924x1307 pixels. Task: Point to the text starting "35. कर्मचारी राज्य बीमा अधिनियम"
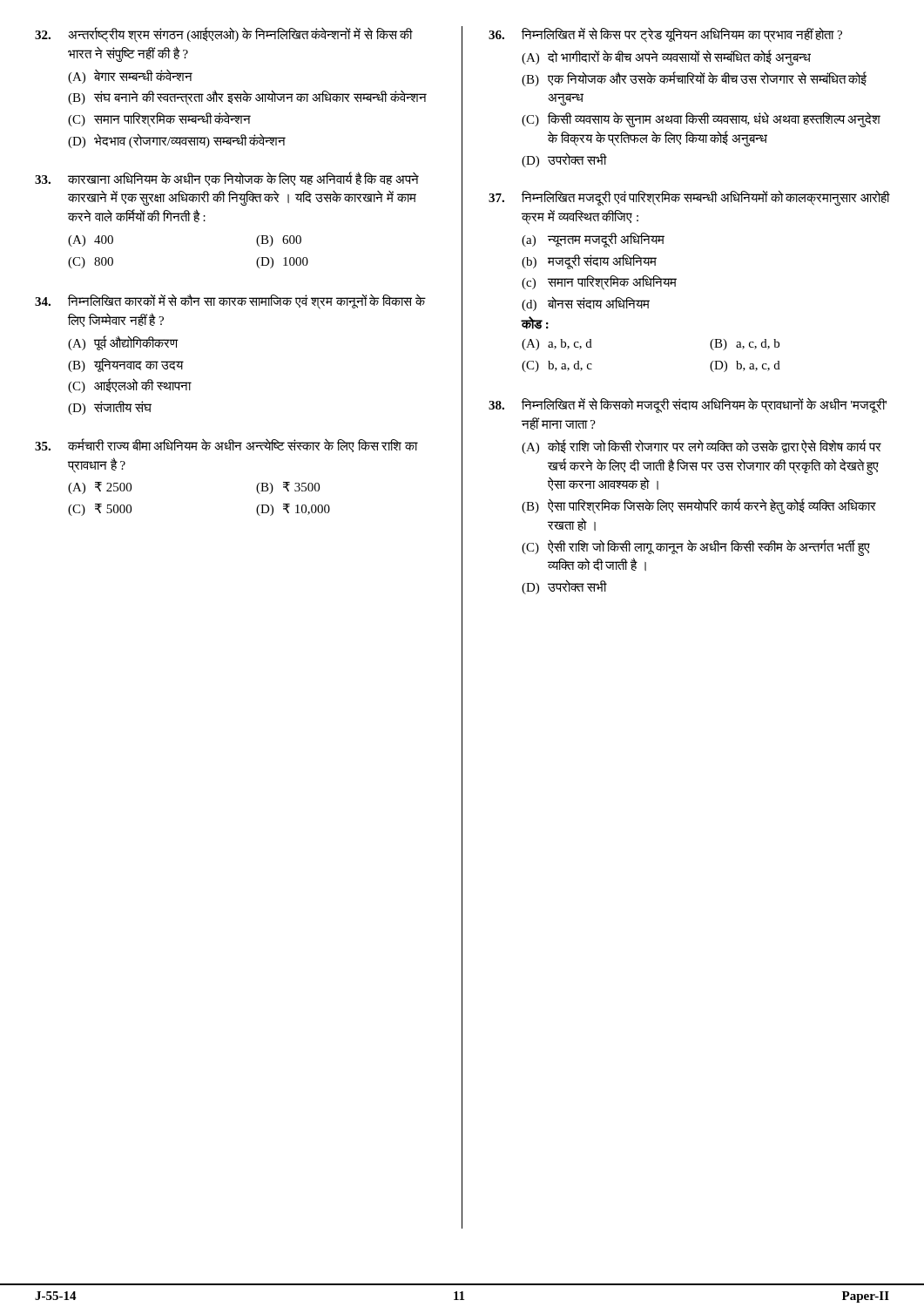(226, 445)
